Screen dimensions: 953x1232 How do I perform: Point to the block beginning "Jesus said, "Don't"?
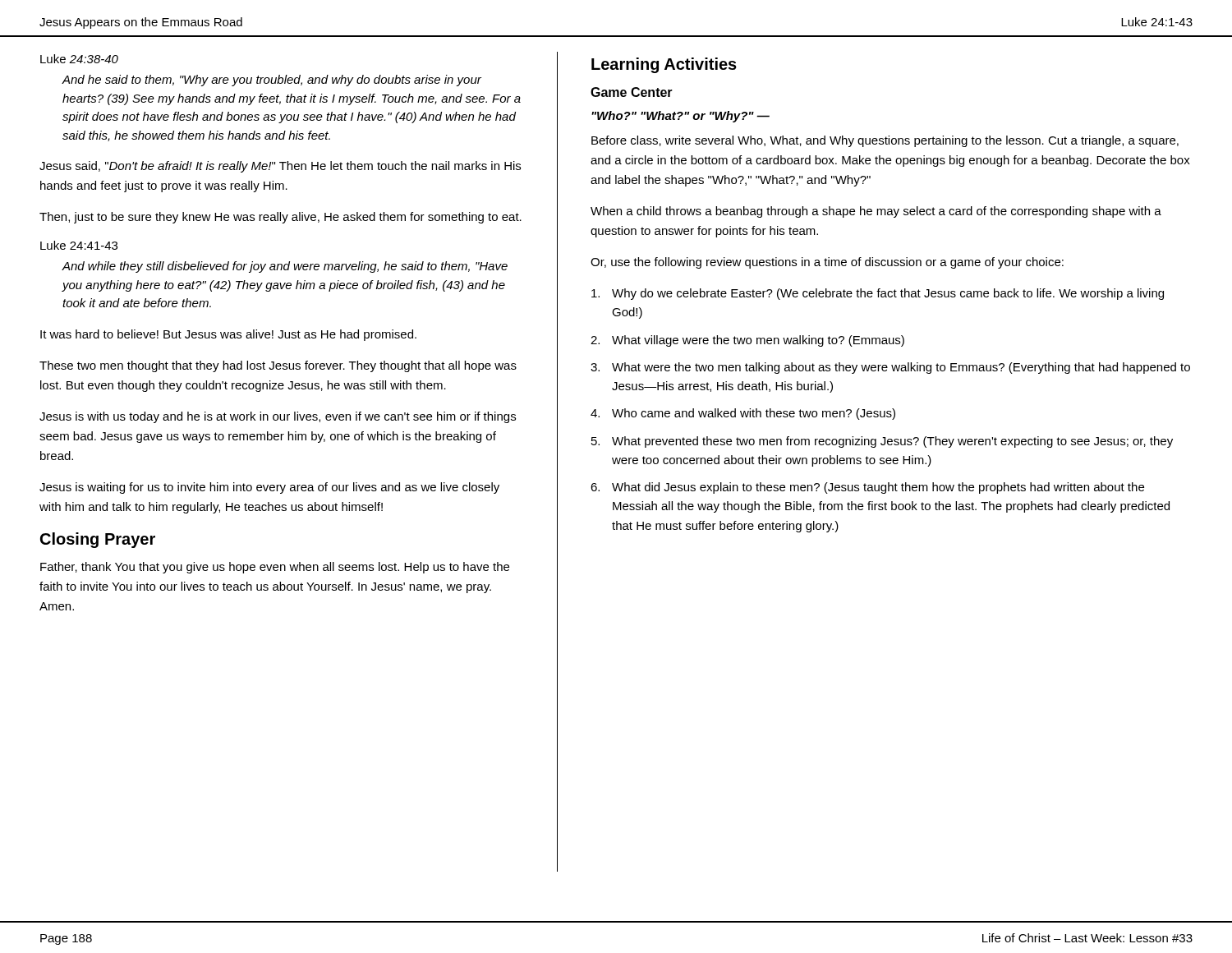tap(280, 175)
